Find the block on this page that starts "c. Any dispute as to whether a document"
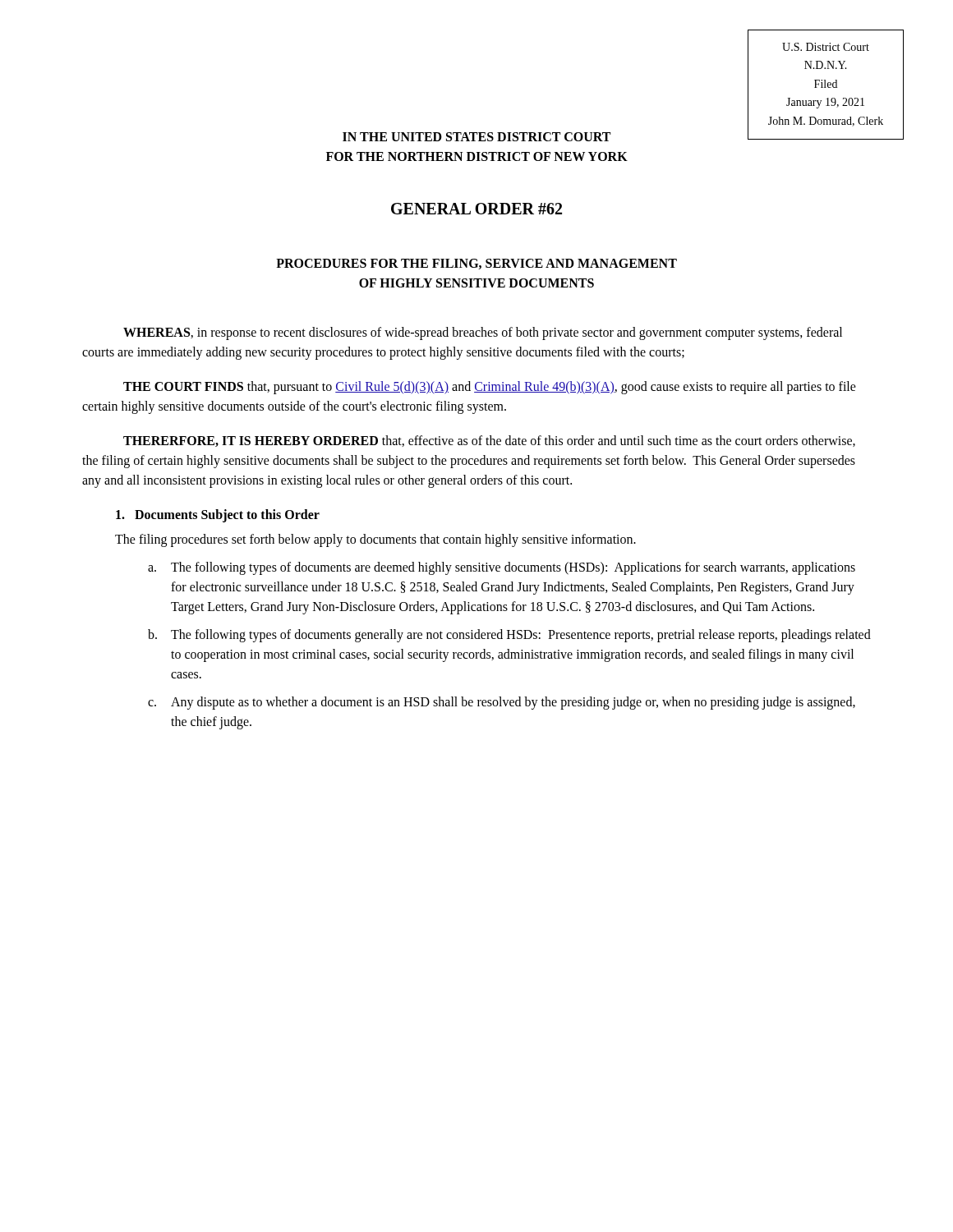Viewport: 953px width, 1232px height. point(509,712)
